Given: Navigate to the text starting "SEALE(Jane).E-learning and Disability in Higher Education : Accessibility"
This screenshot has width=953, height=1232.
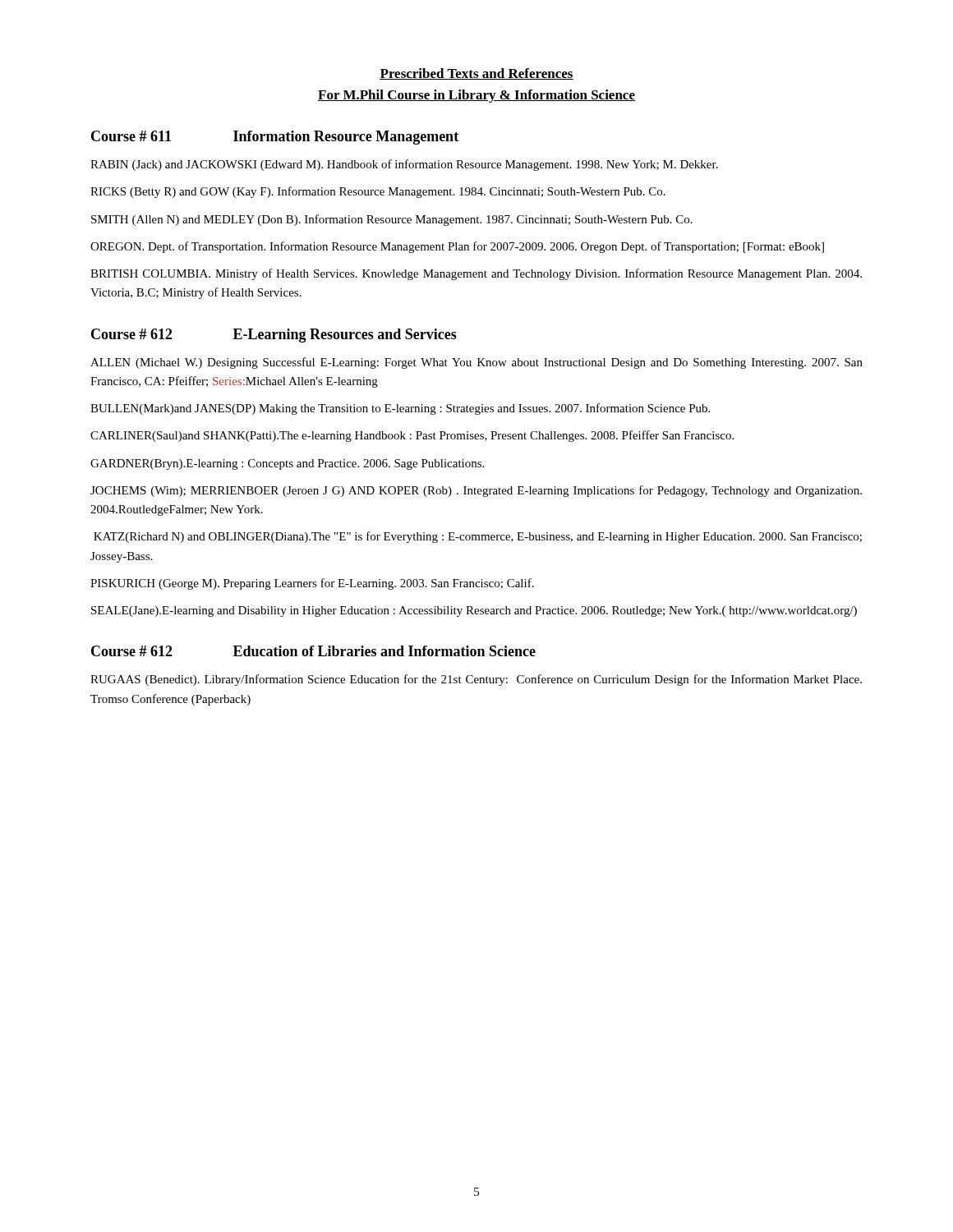Looking at the screenshot, I should [474, 610].
